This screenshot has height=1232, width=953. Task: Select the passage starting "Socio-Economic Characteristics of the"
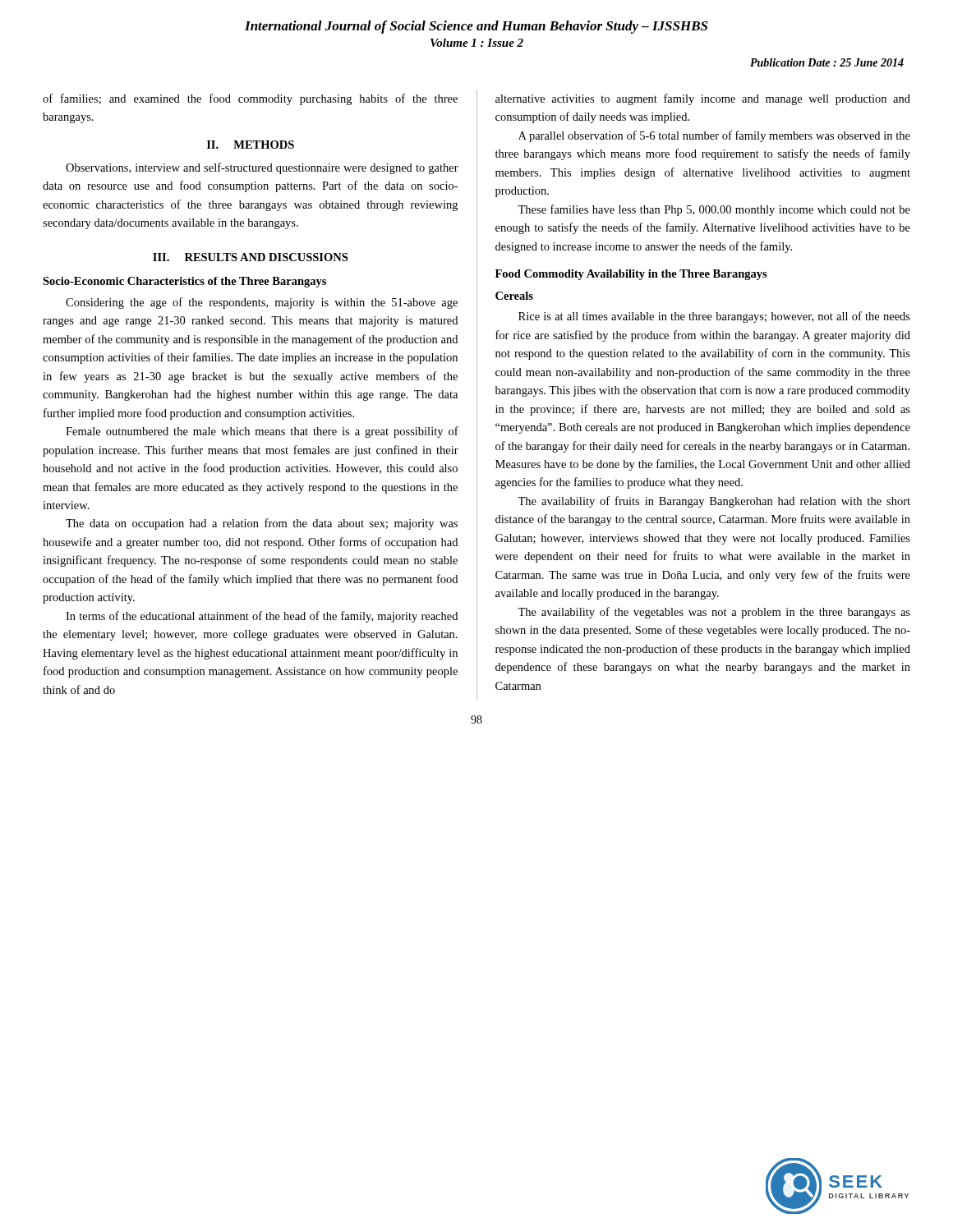(x=185, y=281)
